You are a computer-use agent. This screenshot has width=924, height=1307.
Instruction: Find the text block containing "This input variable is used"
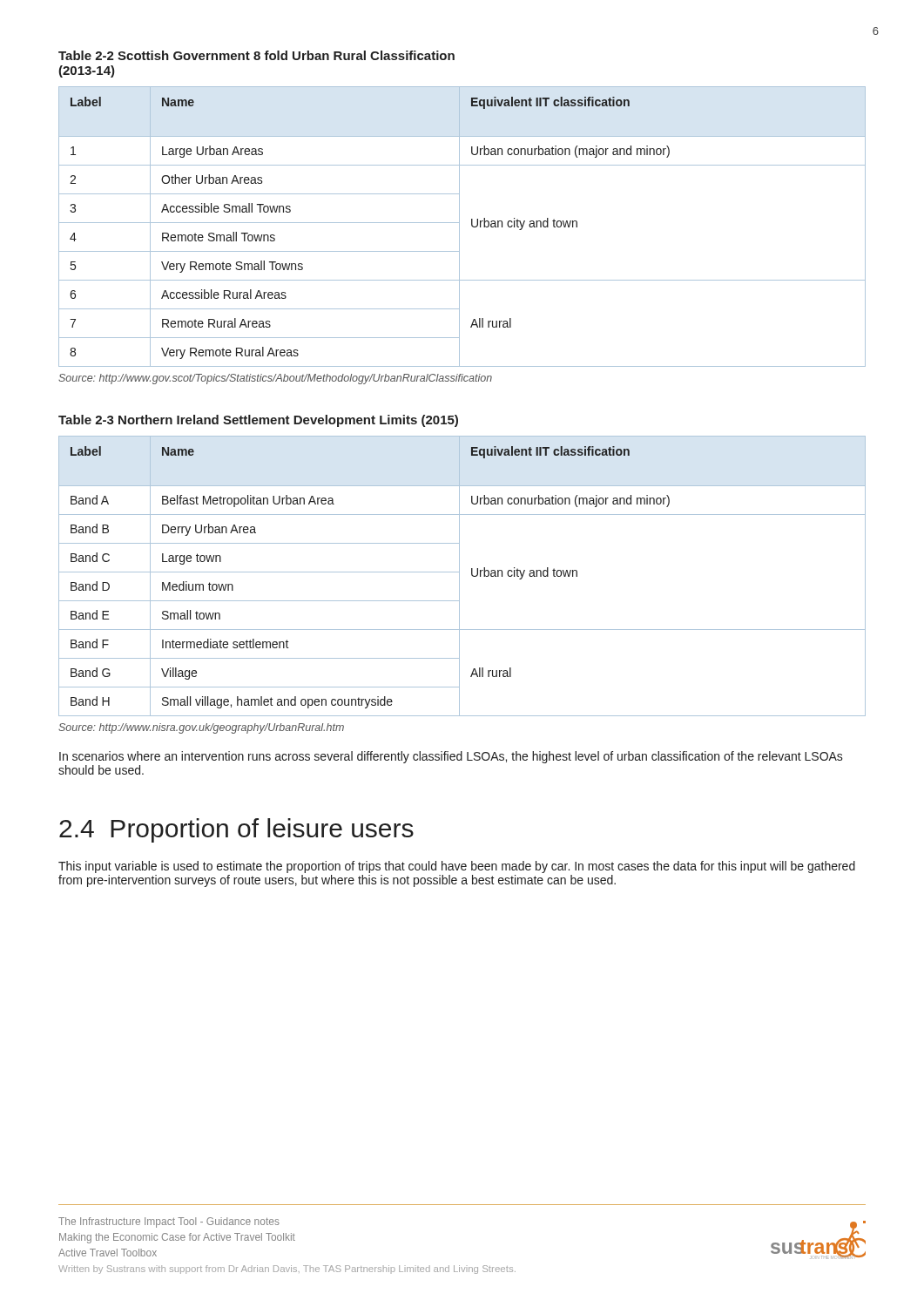point(457,873)
